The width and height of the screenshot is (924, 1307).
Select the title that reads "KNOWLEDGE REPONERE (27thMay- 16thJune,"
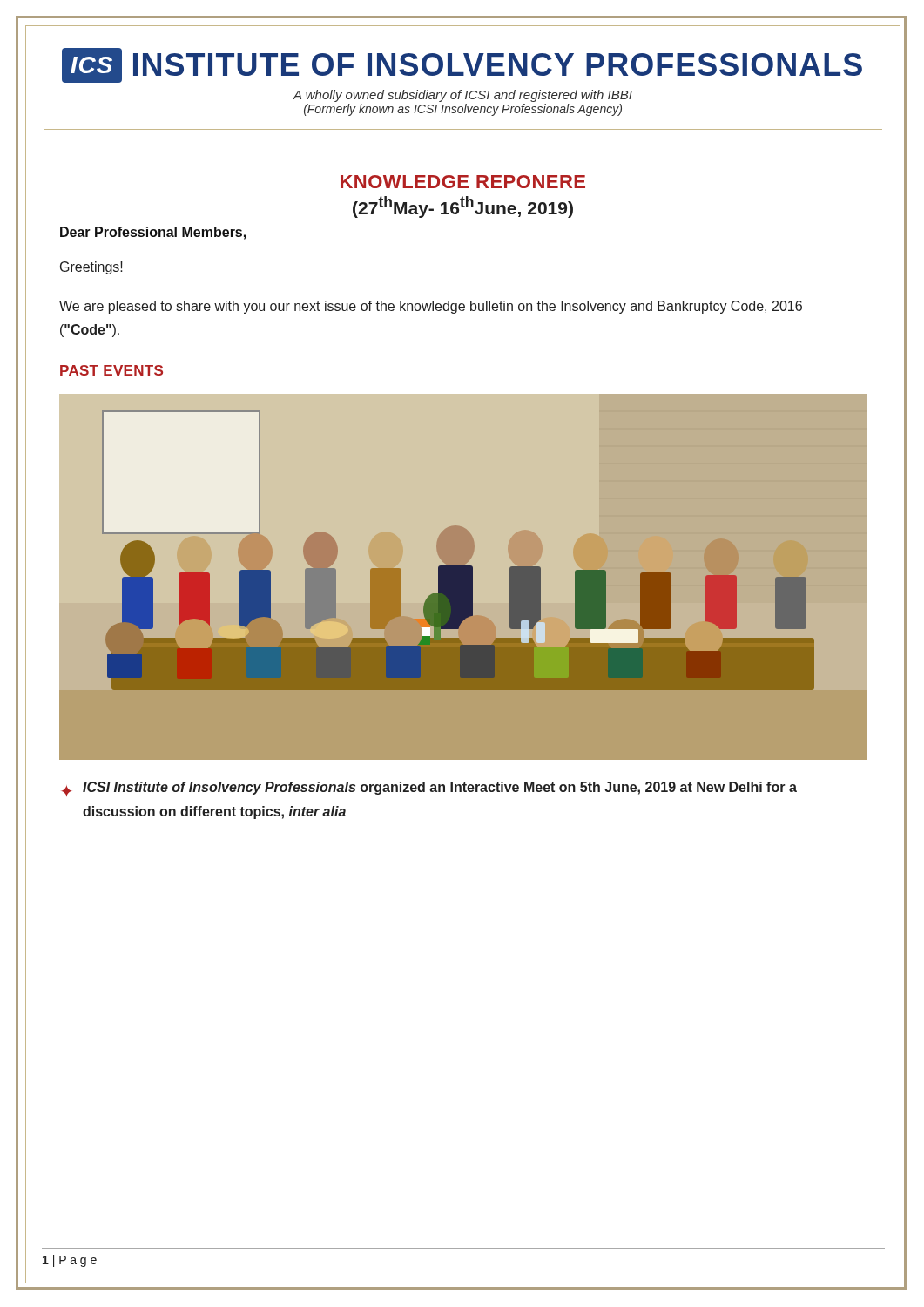[463, 195]
